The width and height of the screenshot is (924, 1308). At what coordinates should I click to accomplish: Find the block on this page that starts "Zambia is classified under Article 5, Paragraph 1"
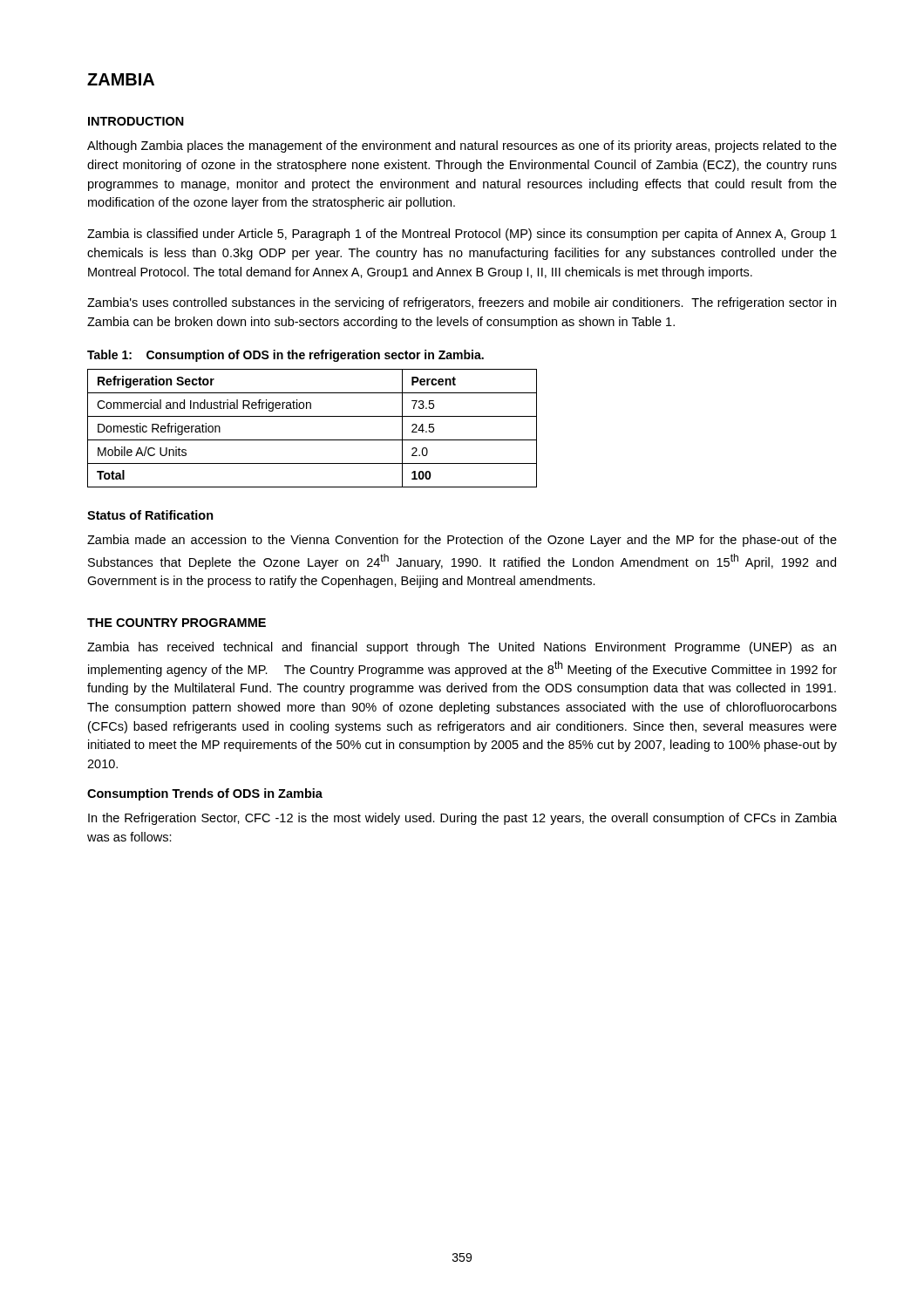pos(462,253)
